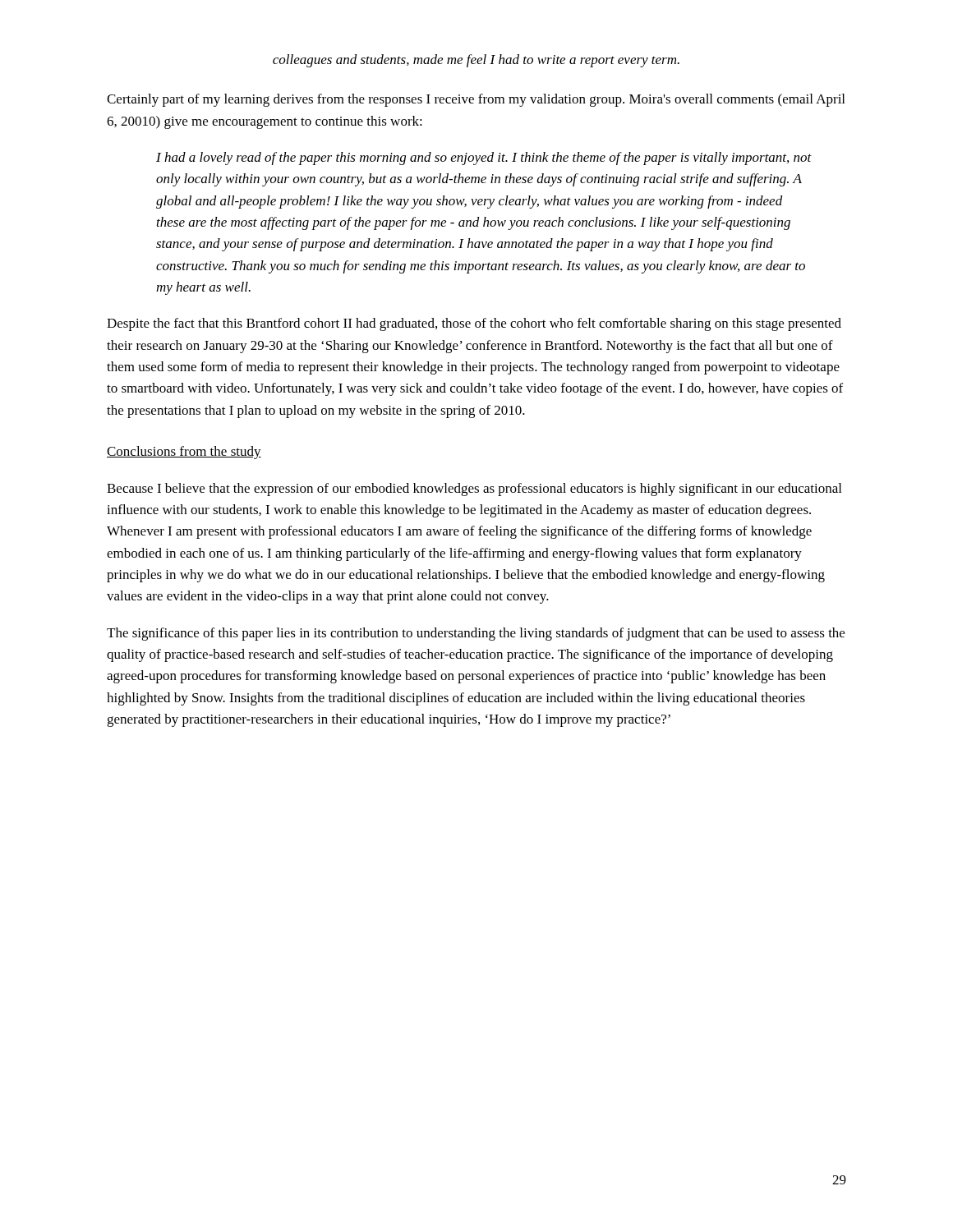This screenshot has height=1232, width=953.
Task: Locate the section header
Action: pyautogui.click(x=184, y=451)
